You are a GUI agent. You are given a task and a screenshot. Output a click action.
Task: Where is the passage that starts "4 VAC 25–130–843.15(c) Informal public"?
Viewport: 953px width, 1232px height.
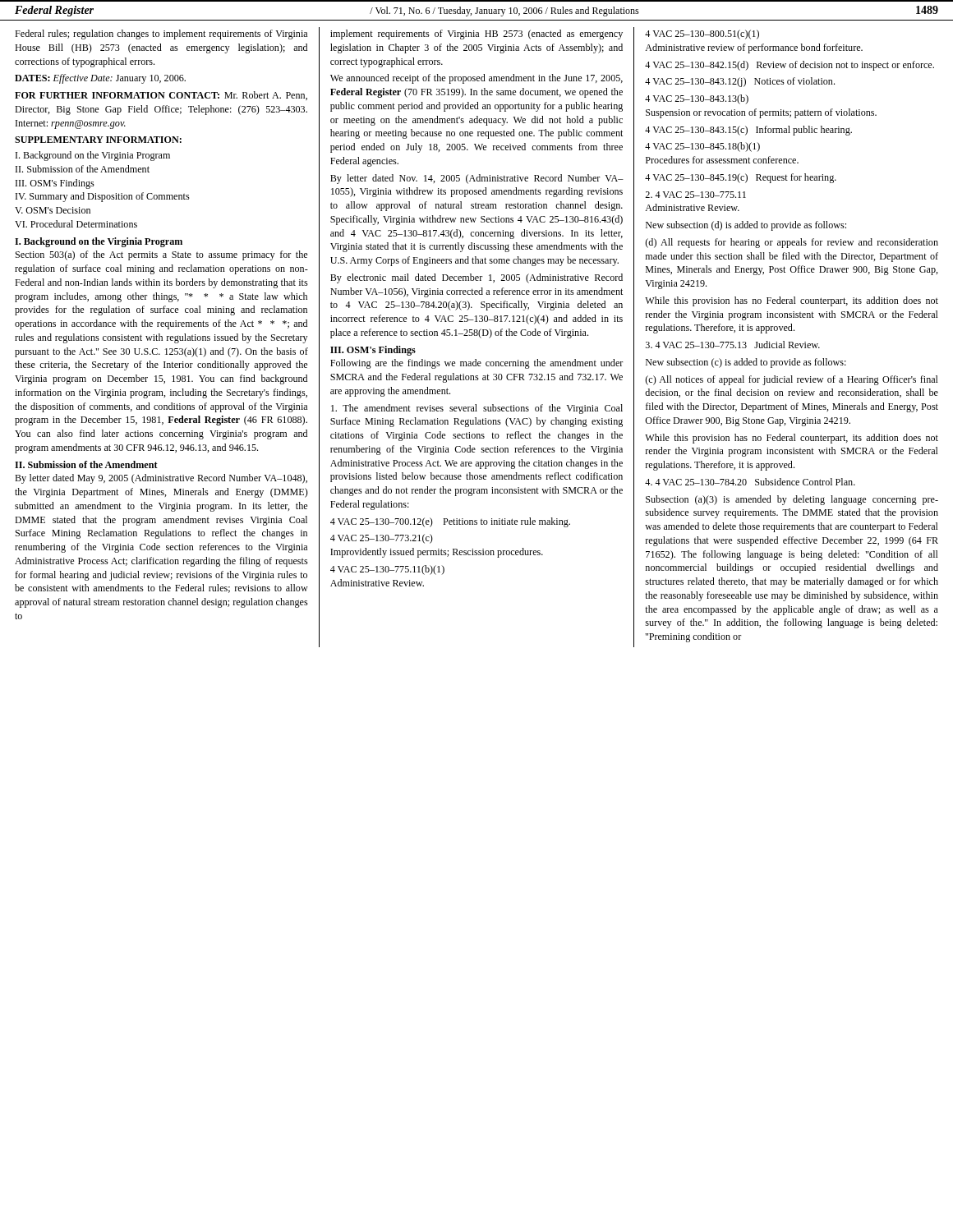pos(792,130)
